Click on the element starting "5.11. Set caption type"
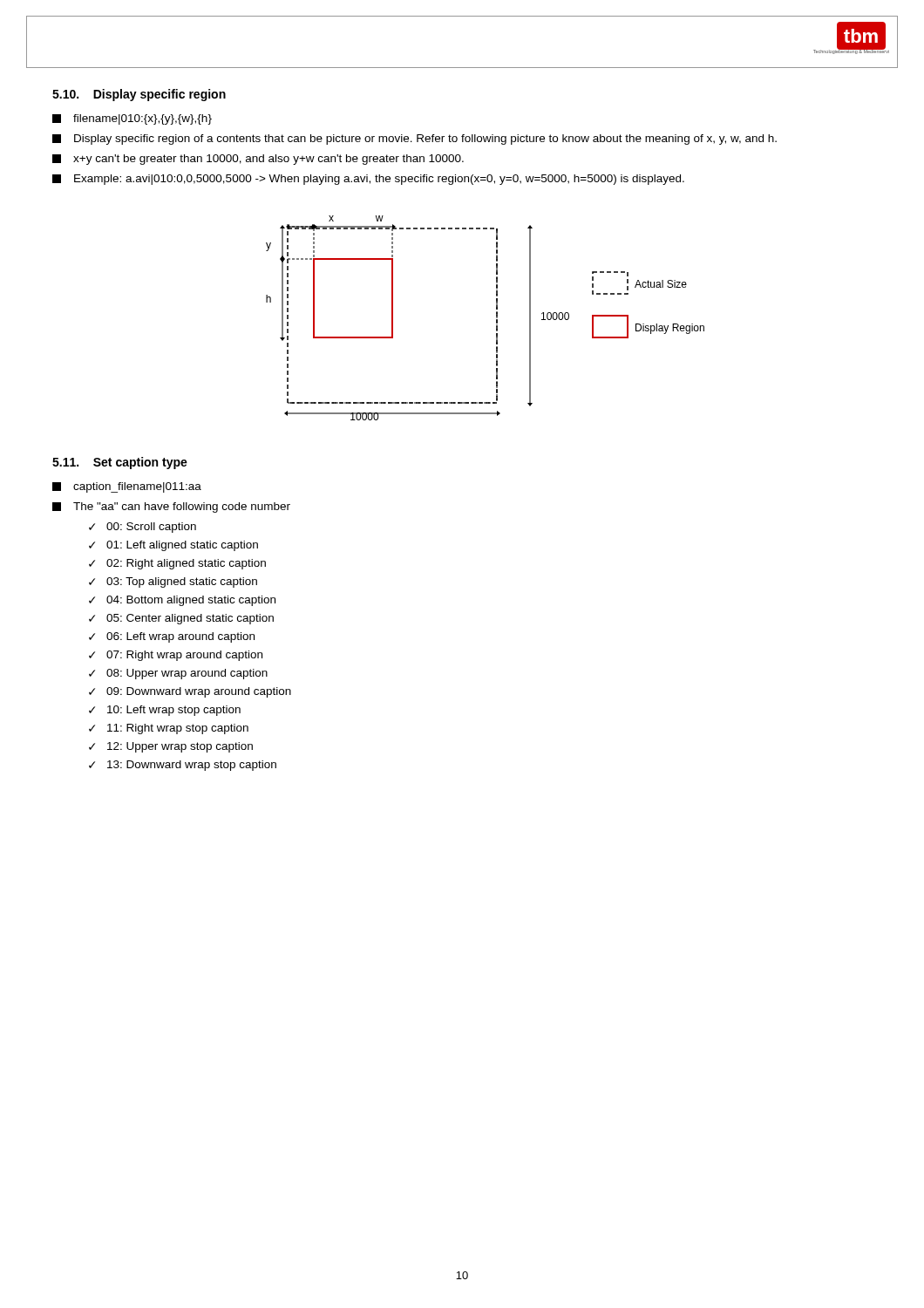Viewport: 924px width, 1308px height. pyautogui.click(x=120, y=462)
